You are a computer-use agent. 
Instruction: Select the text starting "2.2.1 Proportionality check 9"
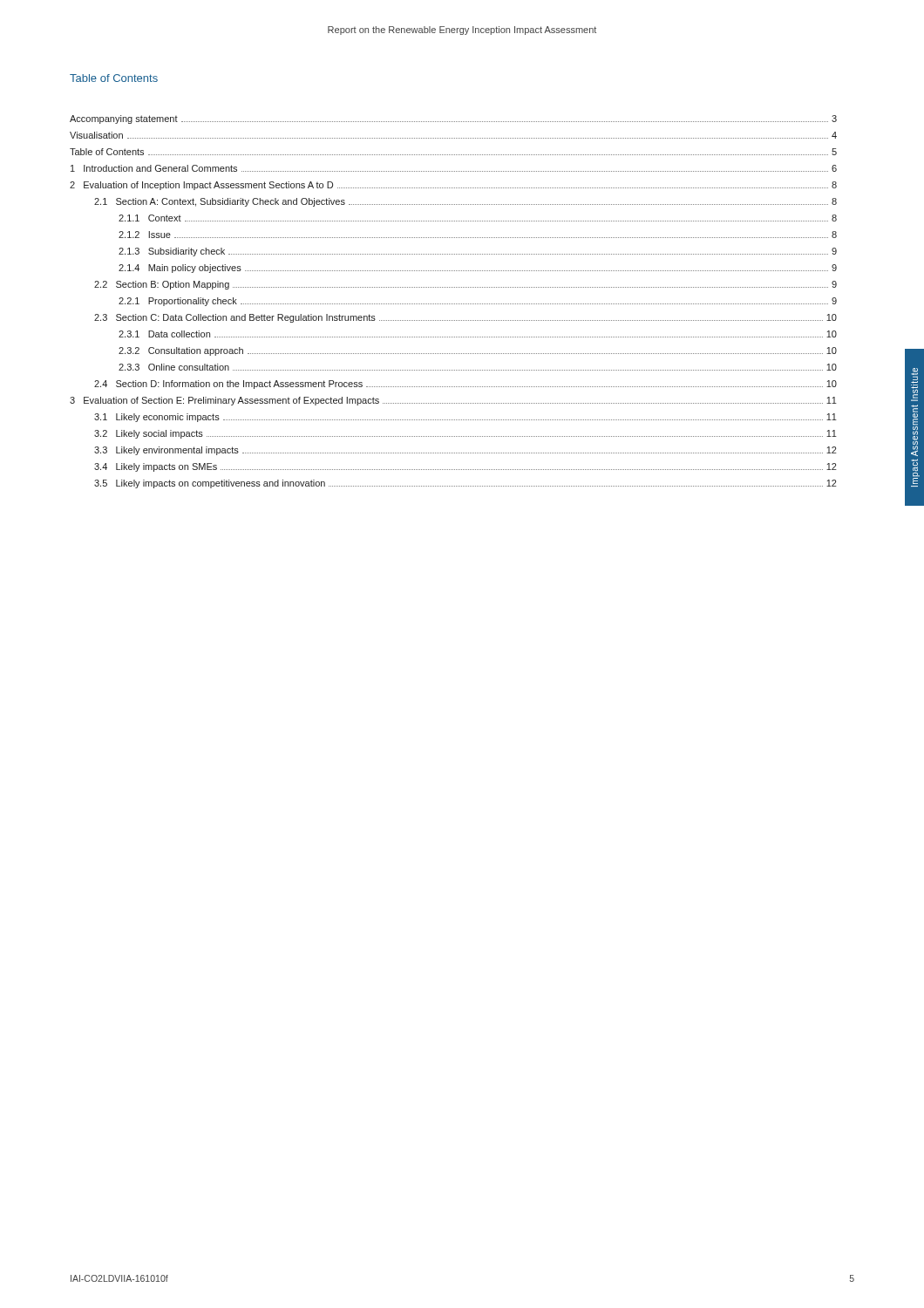click(x=478, y=301)
